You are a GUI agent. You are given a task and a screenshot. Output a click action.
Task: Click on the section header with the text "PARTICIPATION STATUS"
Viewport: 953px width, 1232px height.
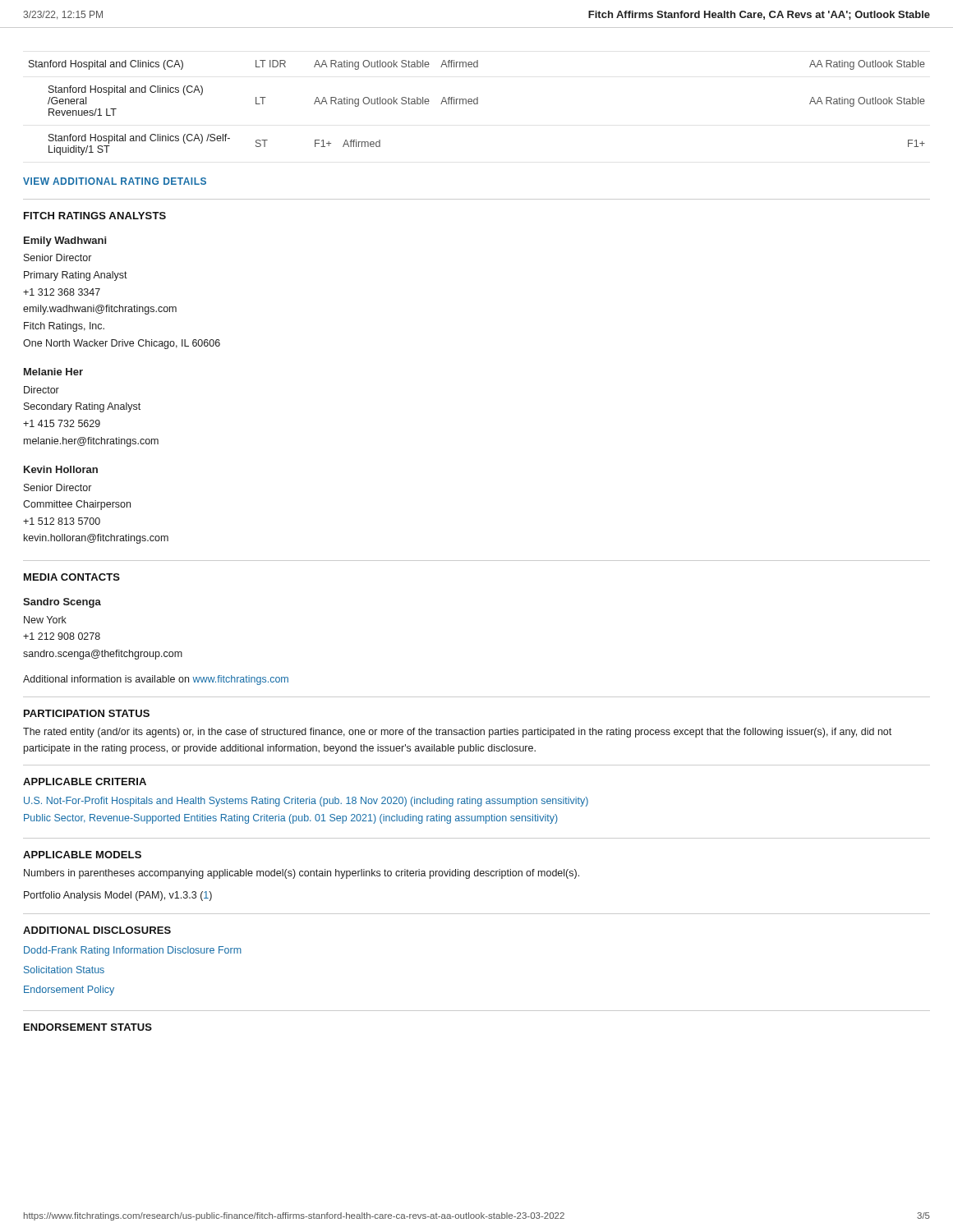coord(86,714)
